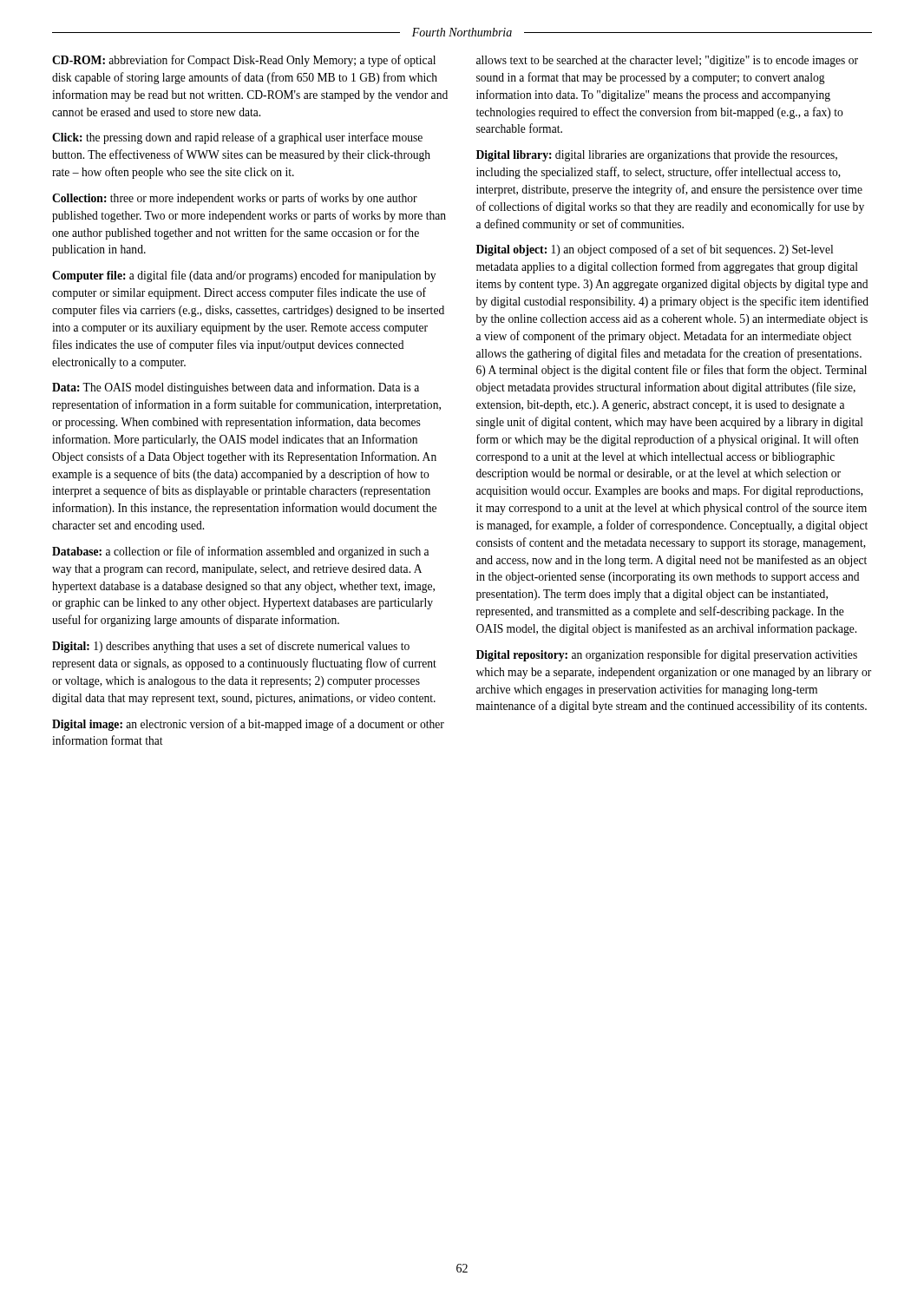The height and width of the screenshot is (1302, 924).
Task: Find the text block containing "Collection: three or more independent"
Action: pos(249,224)
